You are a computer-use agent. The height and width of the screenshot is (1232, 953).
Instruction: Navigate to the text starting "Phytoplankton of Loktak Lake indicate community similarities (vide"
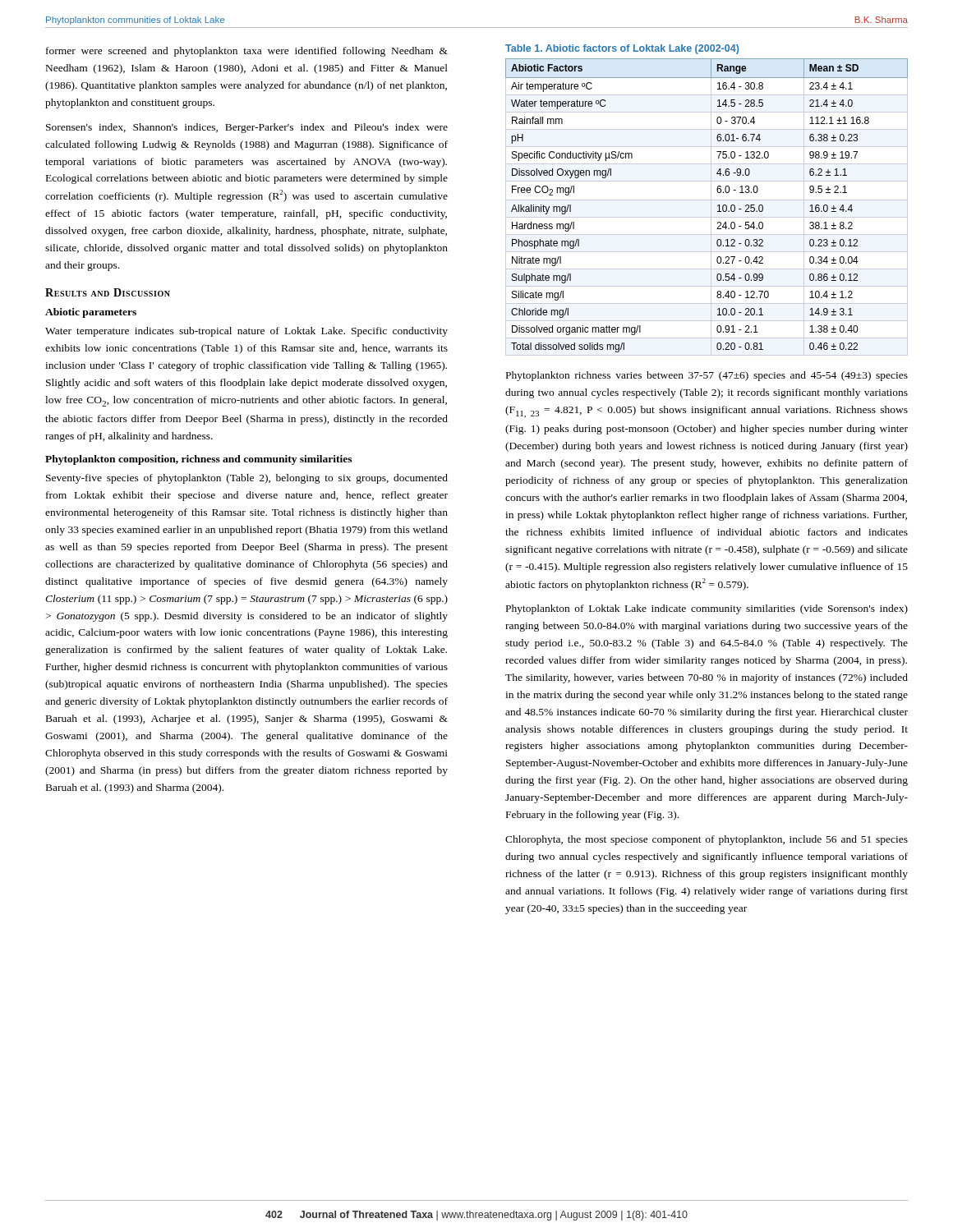tap(707, 712)
